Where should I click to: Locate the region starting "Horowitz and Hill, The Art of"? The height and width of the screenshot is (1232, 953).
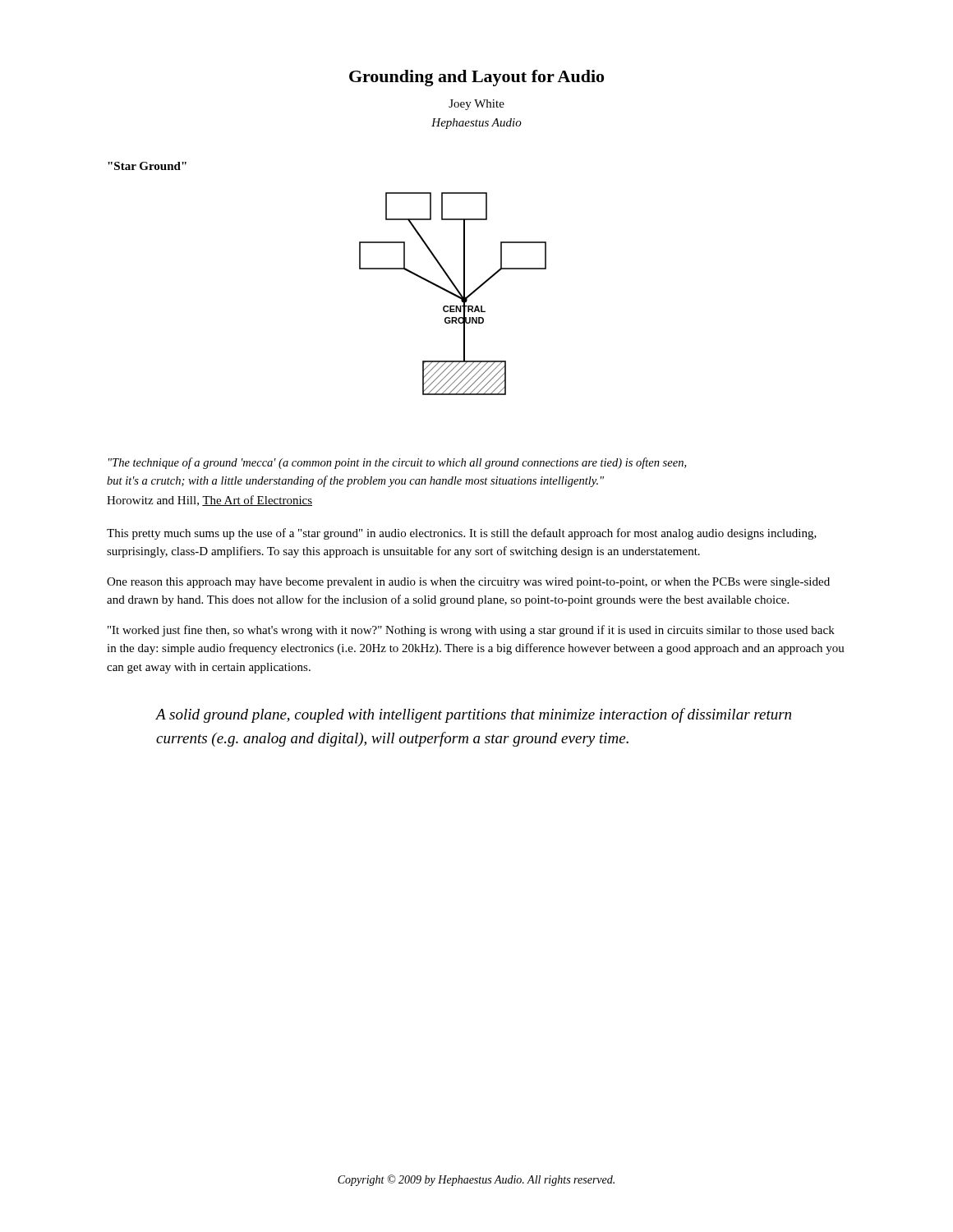pos(210,500)
